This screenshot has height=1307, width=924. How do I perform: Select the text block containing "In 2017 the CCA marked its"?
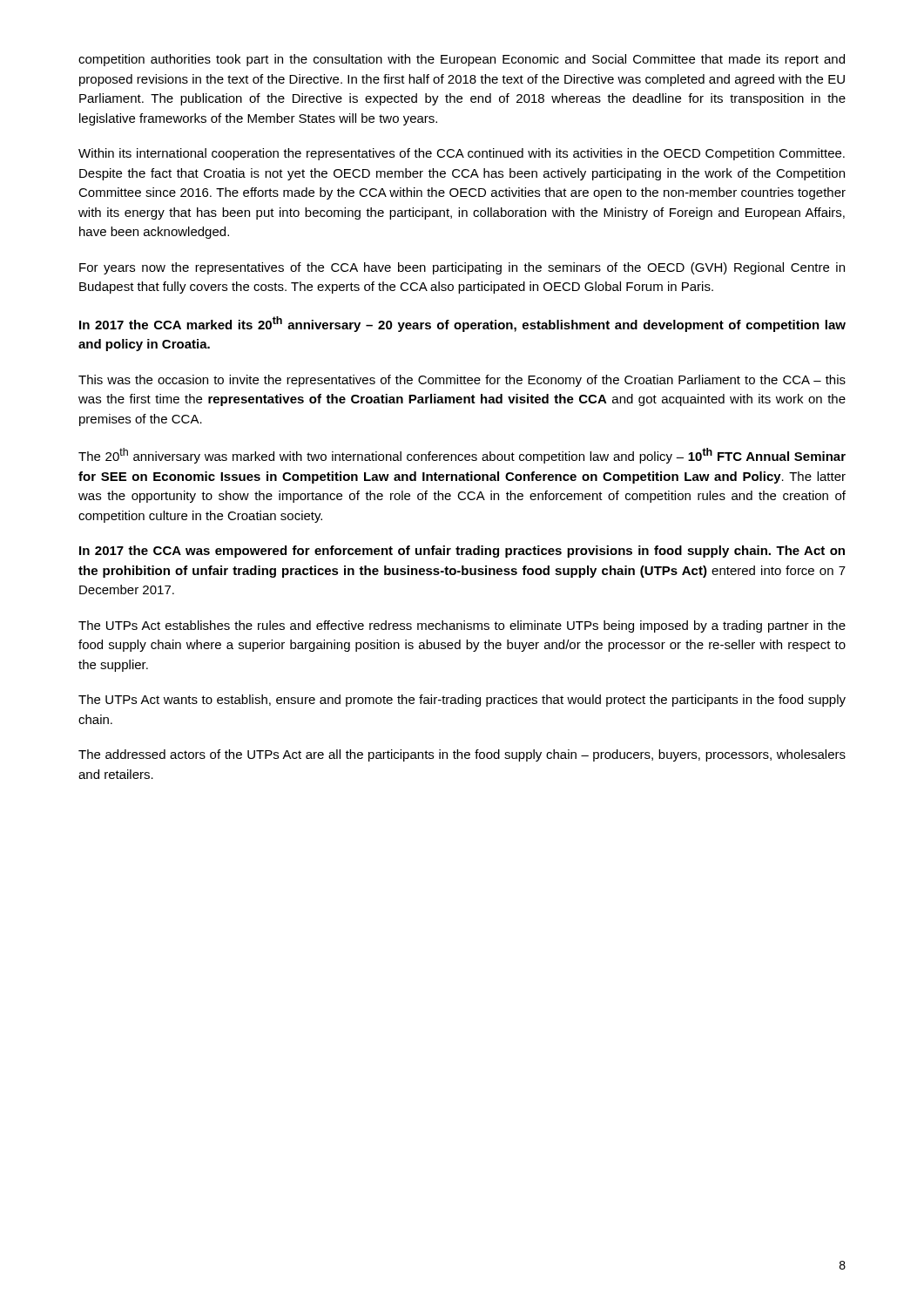pos(462,333)
